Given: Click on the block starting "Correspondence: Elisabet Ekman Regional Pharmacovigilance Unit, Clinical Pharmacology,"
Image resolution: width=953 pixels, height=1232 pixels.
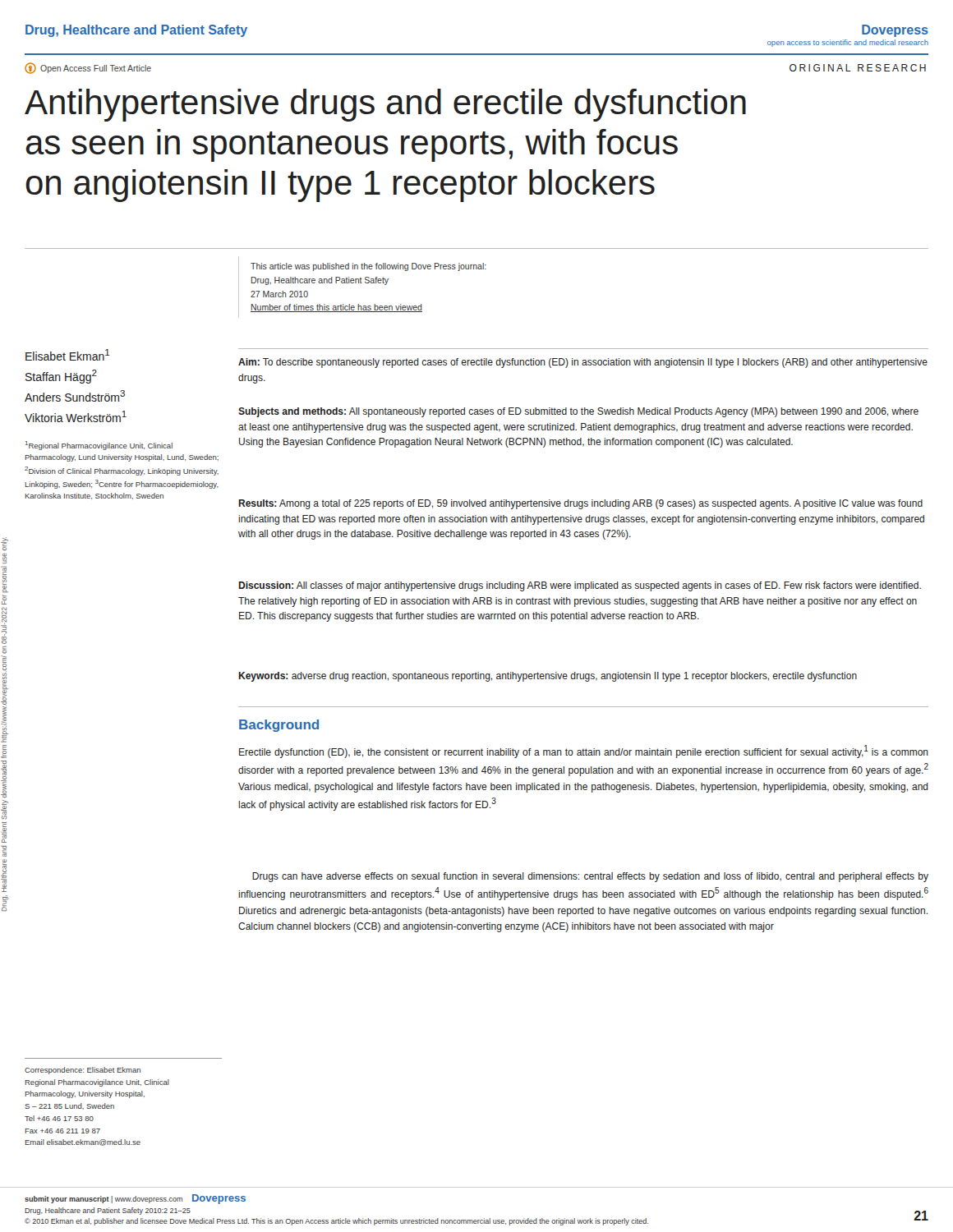Looking at the screenshot, I should (x=97, y=1106).
